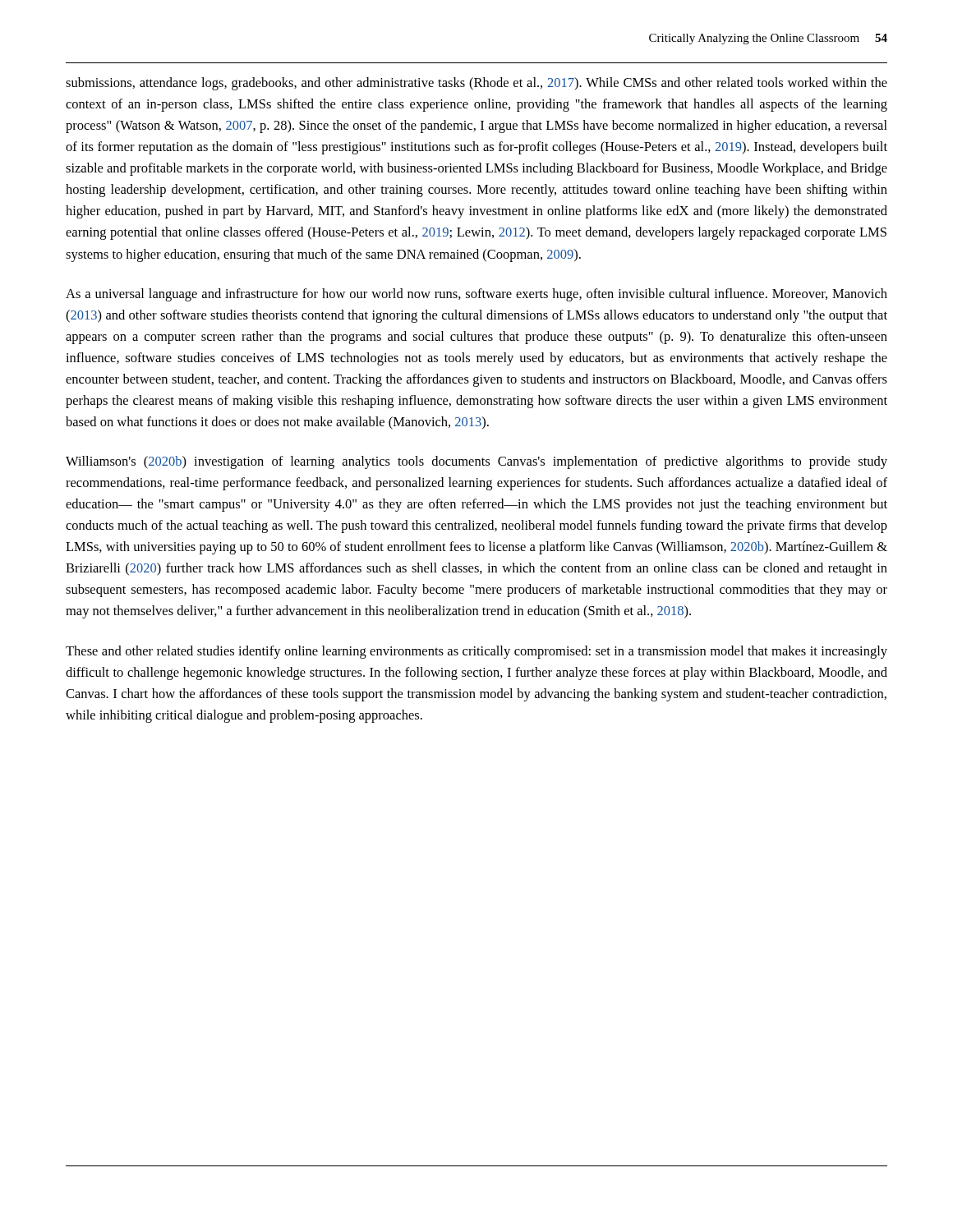Point to the text starting "submissions, attendance logs, gradebooks, and"

pyautogui.click(x=476, y=168)
